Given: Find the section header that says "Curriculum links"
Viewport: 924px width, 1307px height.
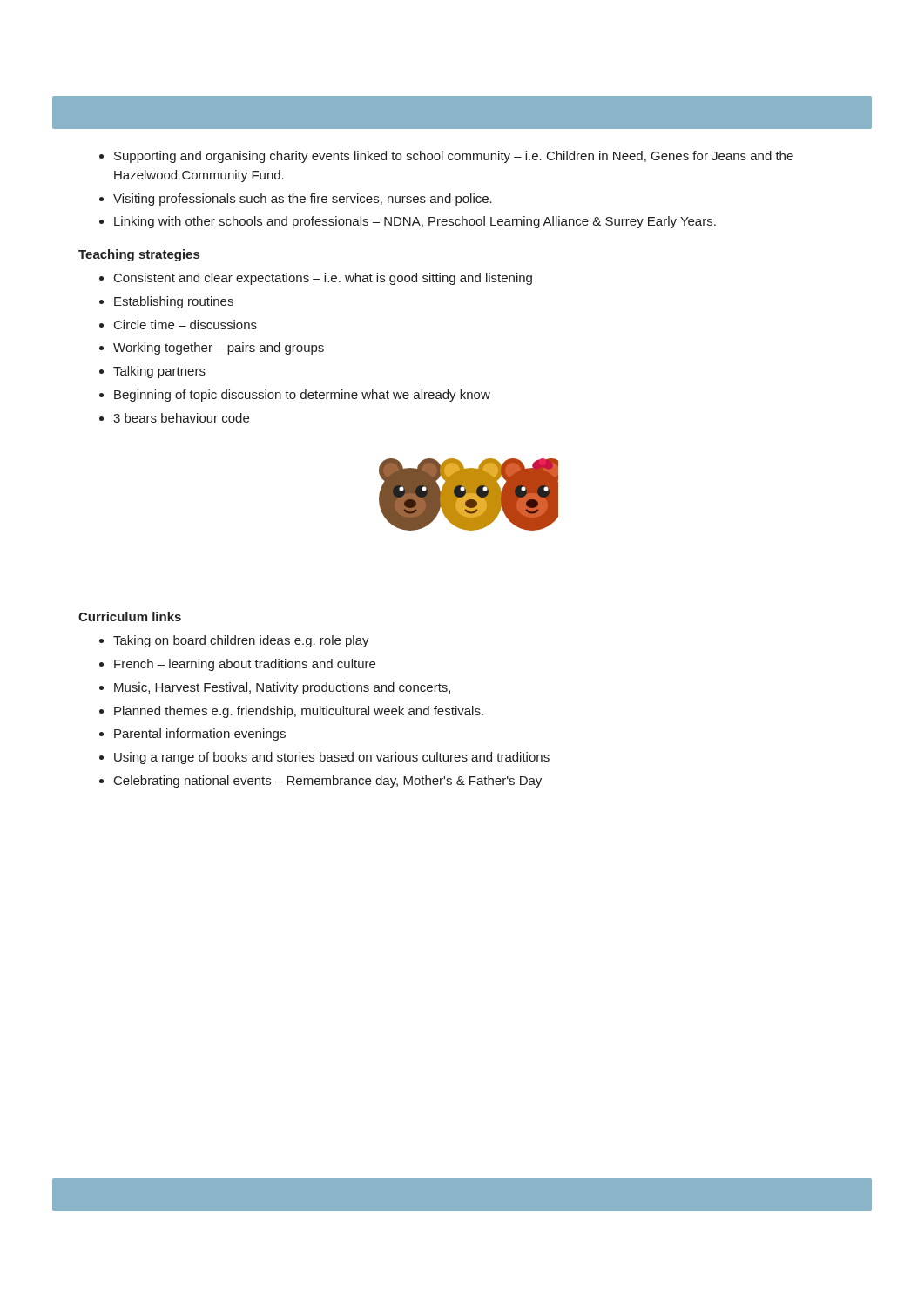Looking at the screenshot, I should tap(130, 617).
